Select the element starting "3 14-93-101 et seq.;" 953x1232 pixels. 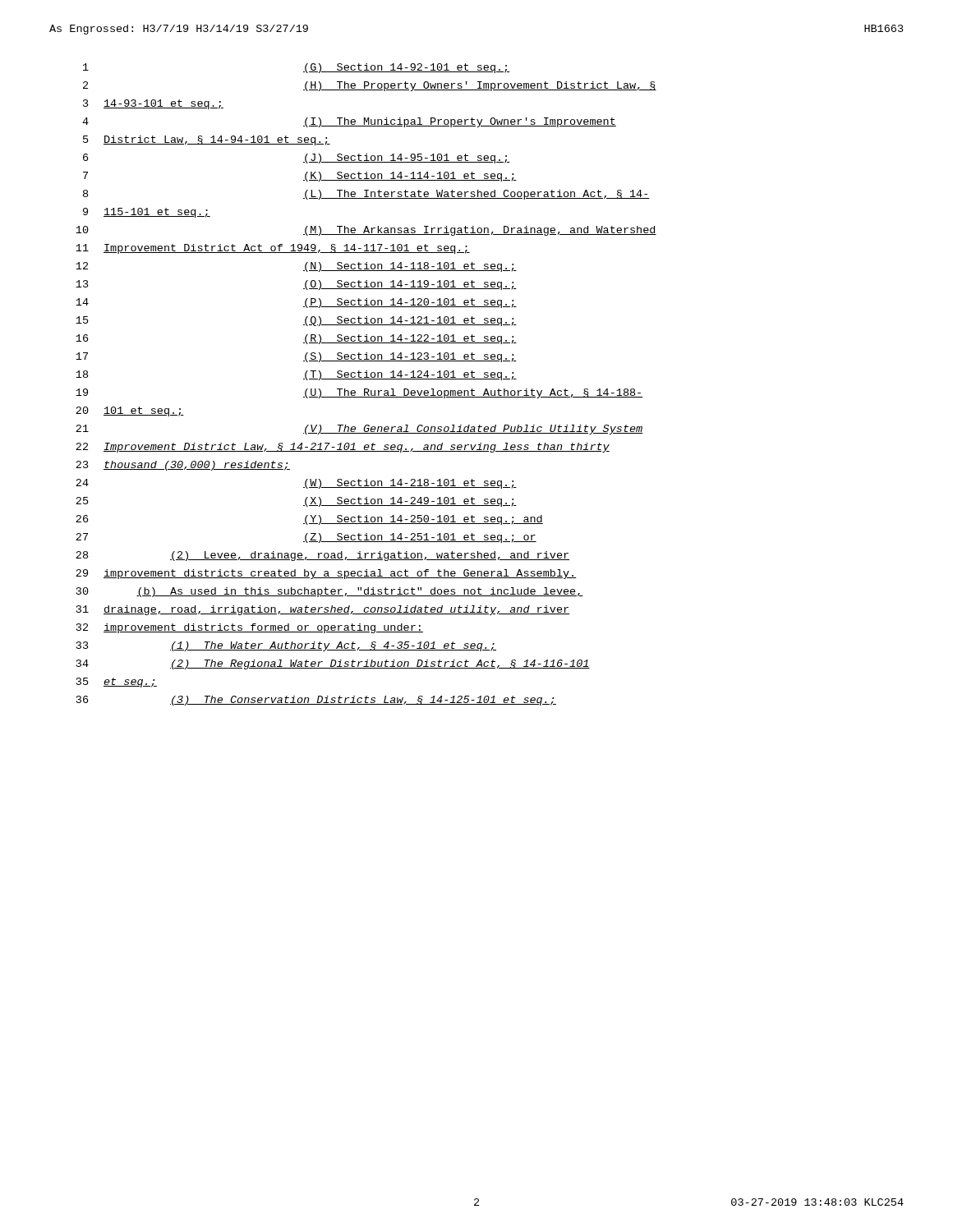pos(153,104)
